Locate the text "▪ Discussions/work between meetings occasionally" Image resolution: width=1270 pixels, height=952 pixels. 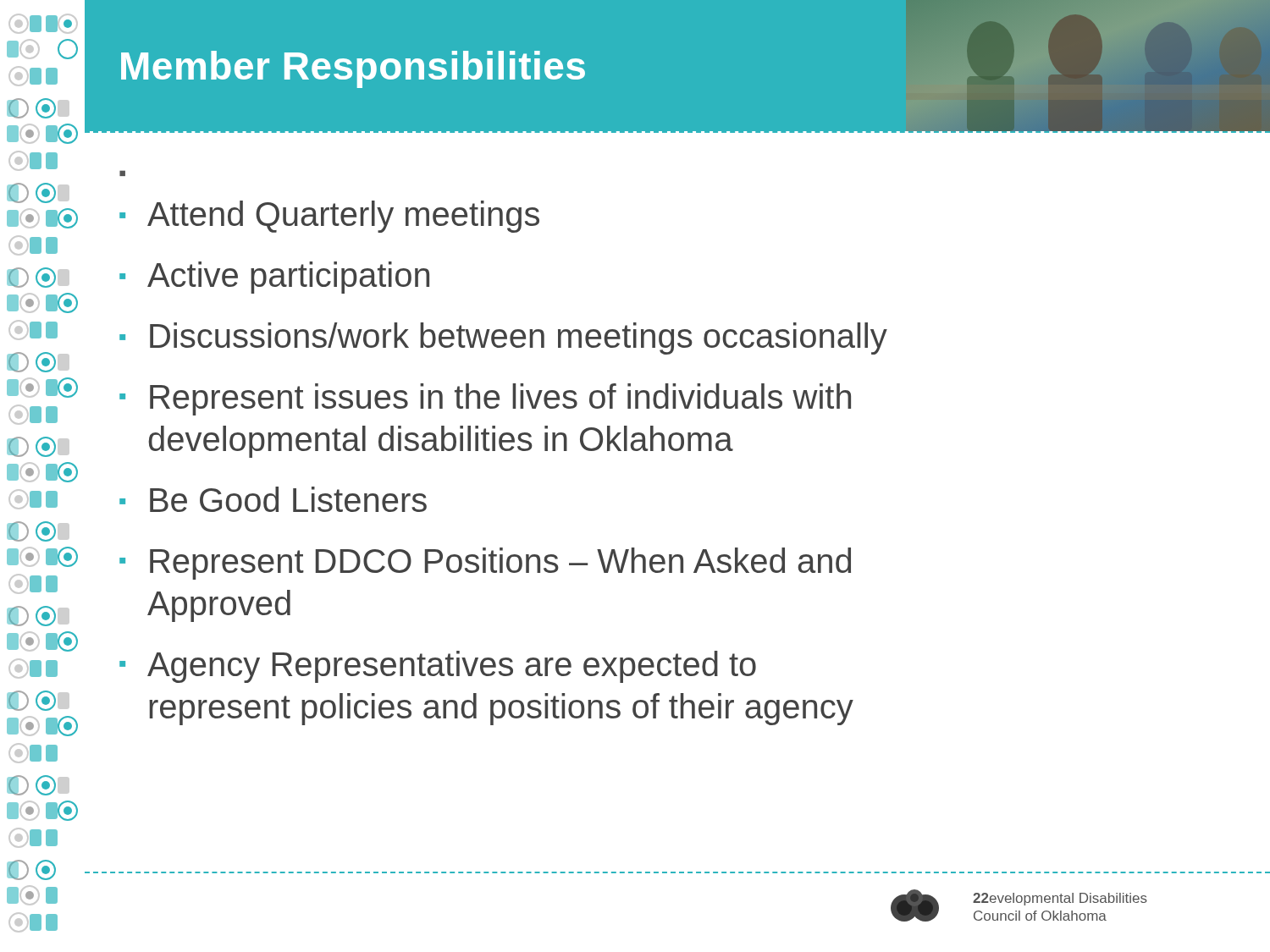pos(503,336)
